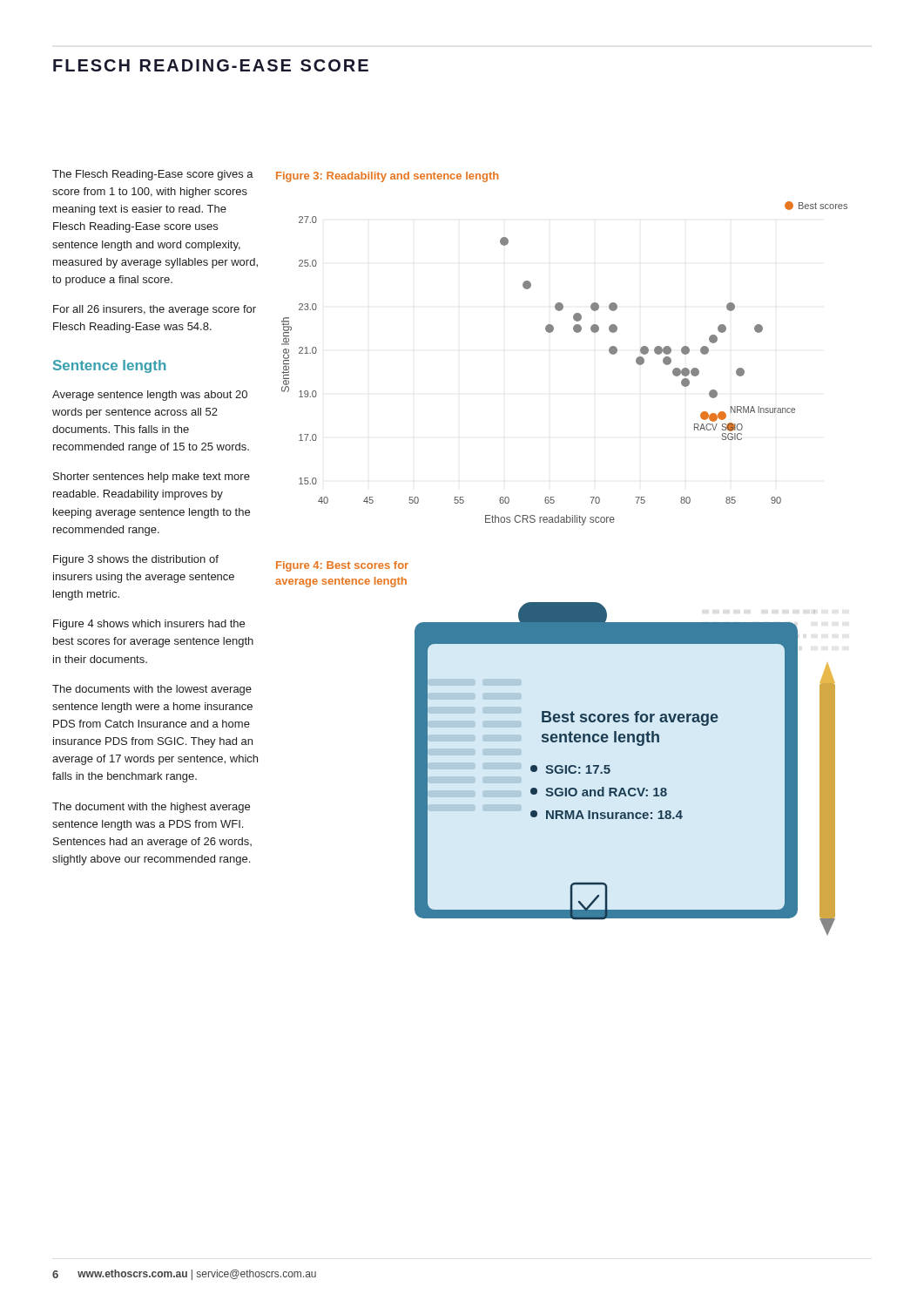The width and height of the screenshot is (924, 1307).
Task: Select the text starting "The documents with"
Action: point(156,732)
